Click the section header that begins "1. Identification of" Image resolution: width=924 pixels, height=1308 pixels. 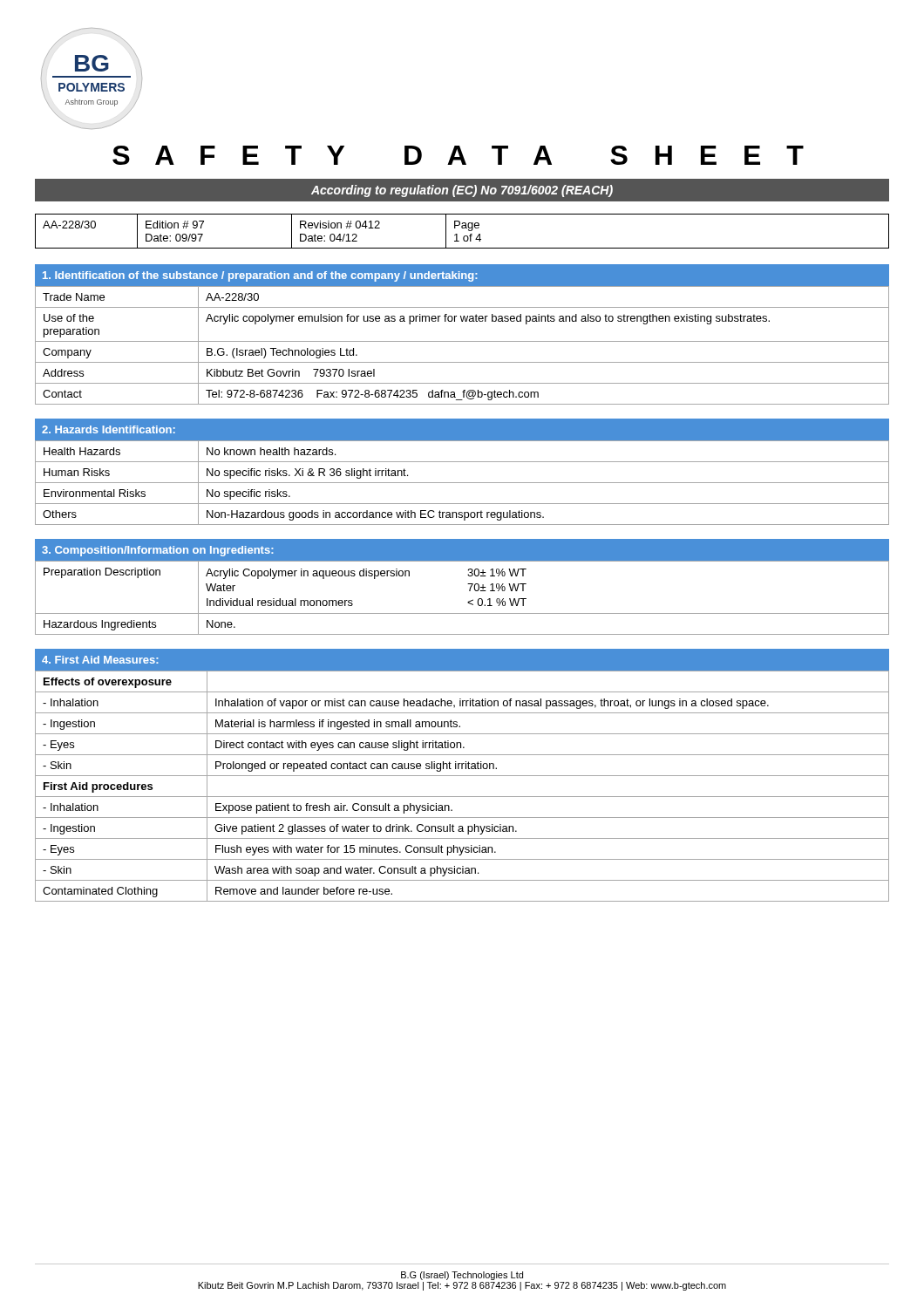click(x=260, y=275)
